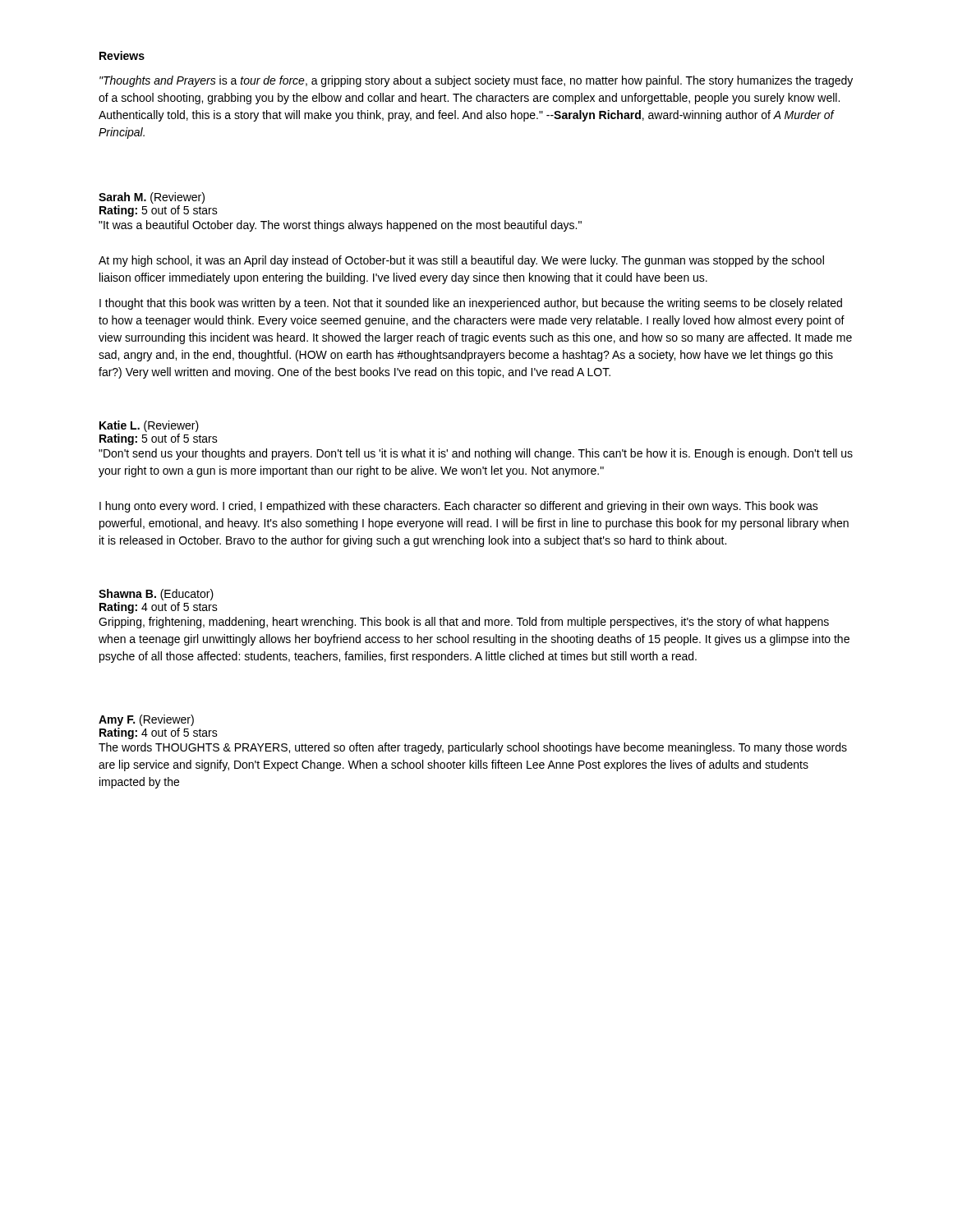Find the text block that reads "At my high"
The image size is (953, 1232).
(462, 269)
